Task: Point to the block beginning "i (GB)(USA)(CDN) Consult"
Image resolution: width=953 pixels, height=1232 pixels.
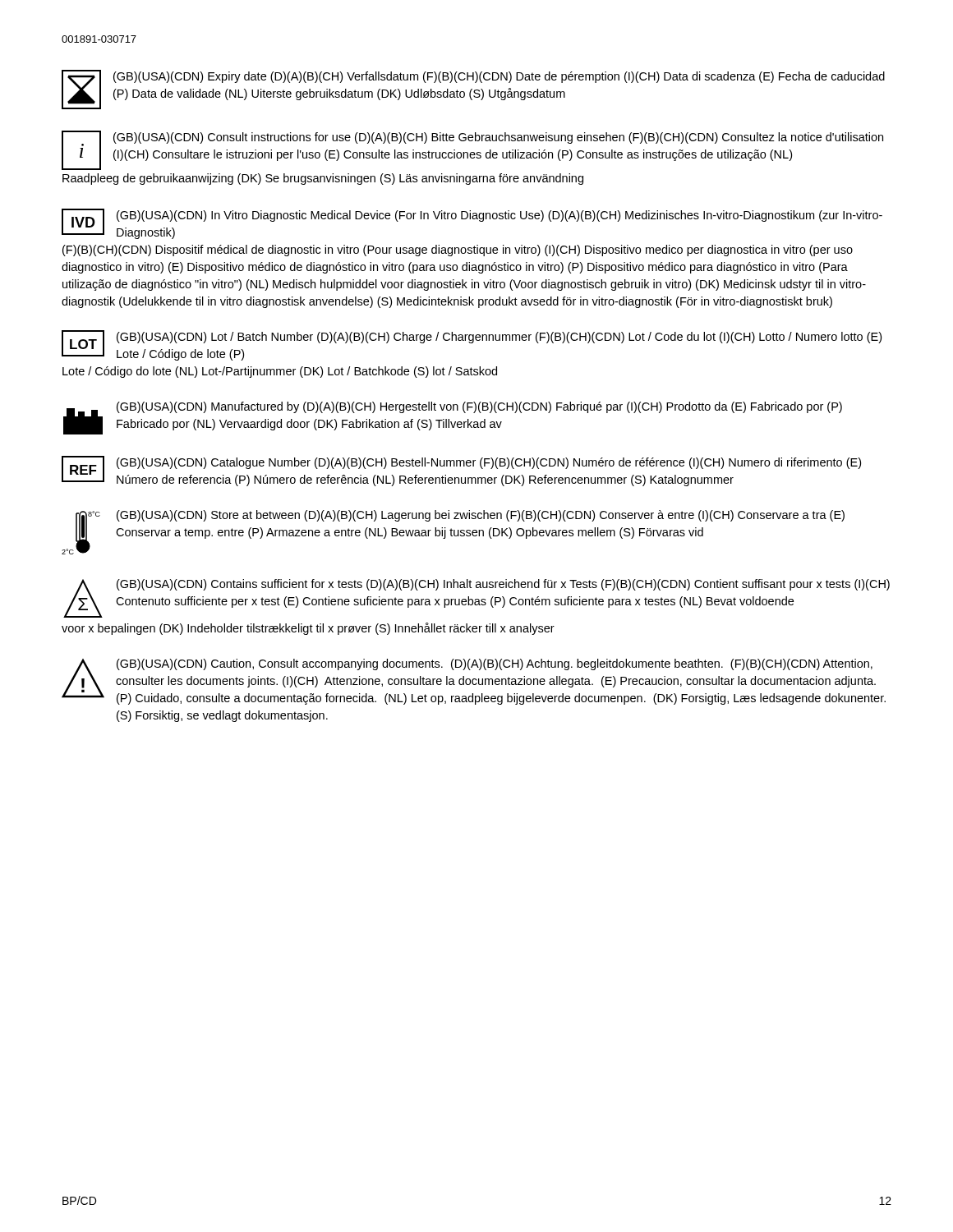Action: 476,158
